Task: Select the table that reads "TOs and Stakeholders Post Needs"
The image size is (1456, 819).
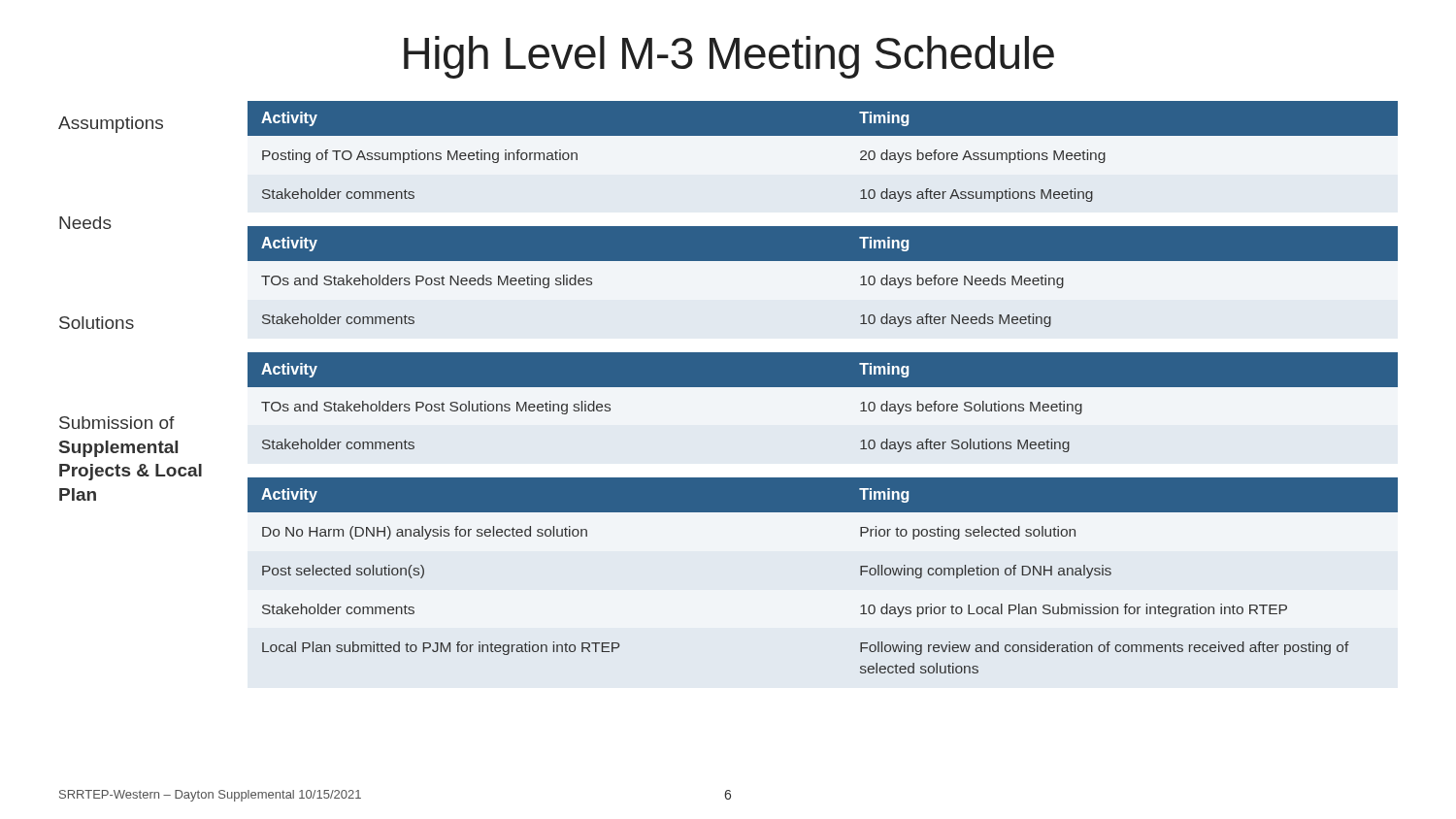Action: pos(823,282)
